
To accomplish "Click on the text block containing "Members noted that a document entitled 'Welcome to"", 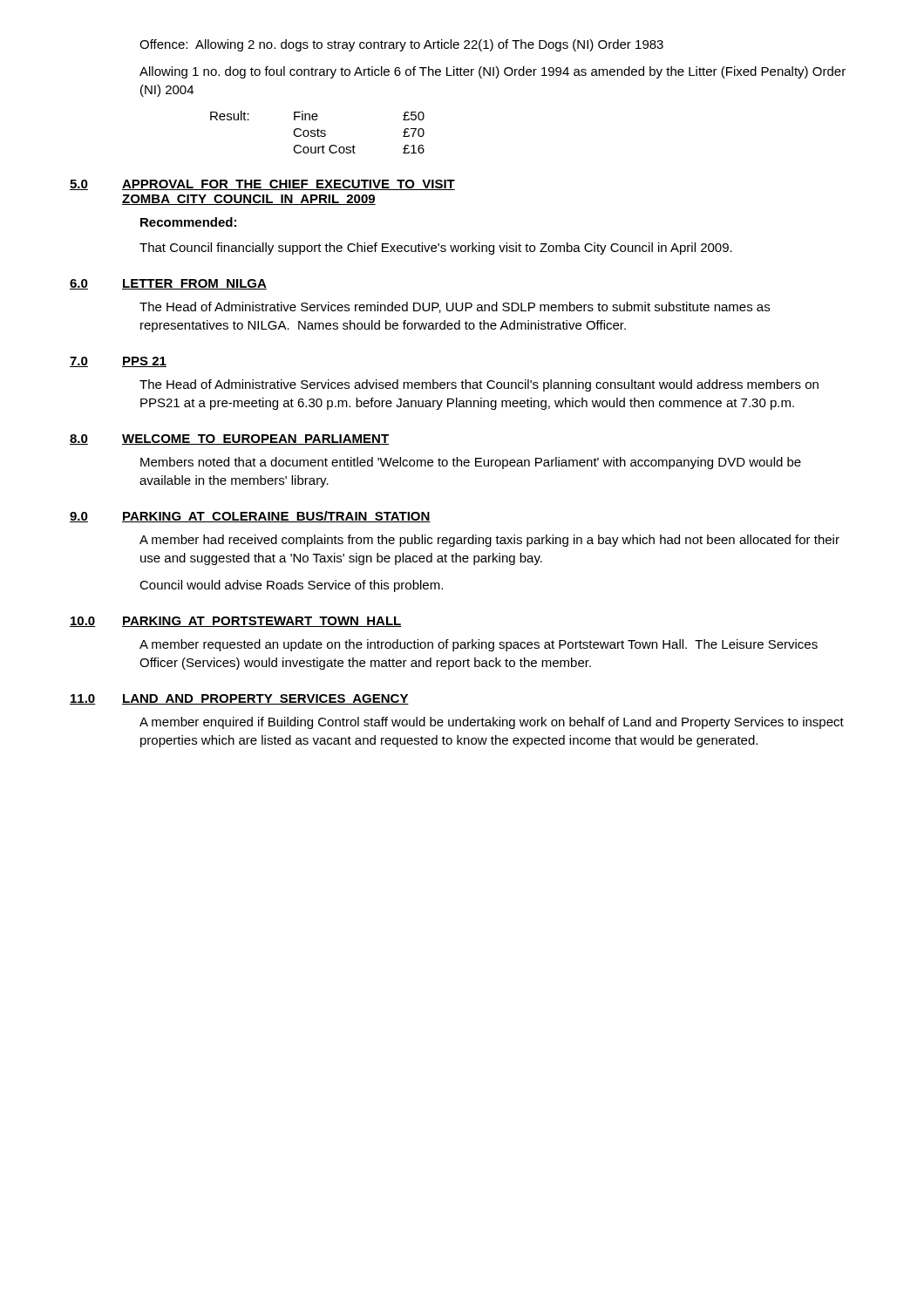I will pyautogui.click(x=497, y=471).
